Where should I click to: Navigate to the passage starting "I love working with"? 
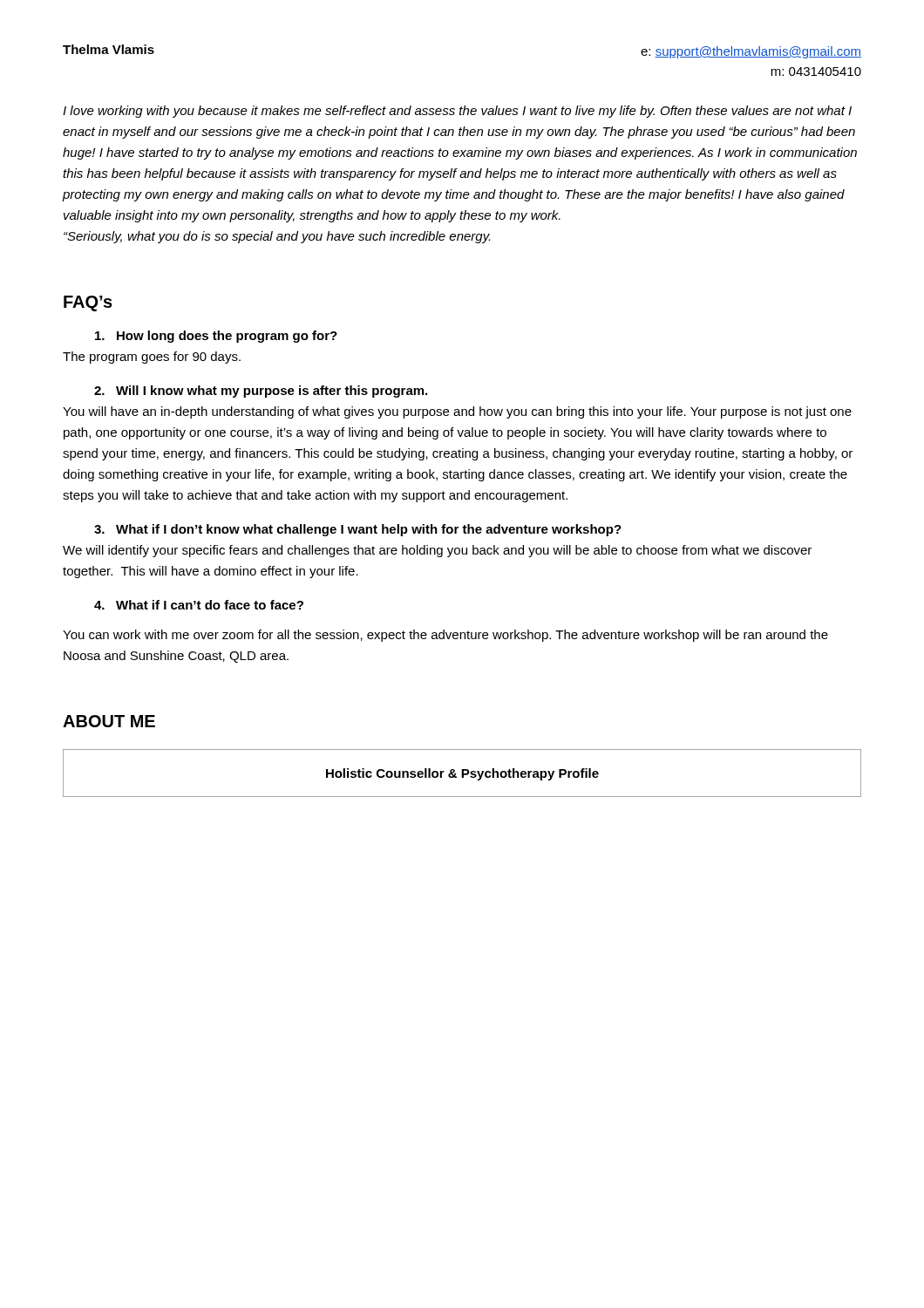[460, 173]
